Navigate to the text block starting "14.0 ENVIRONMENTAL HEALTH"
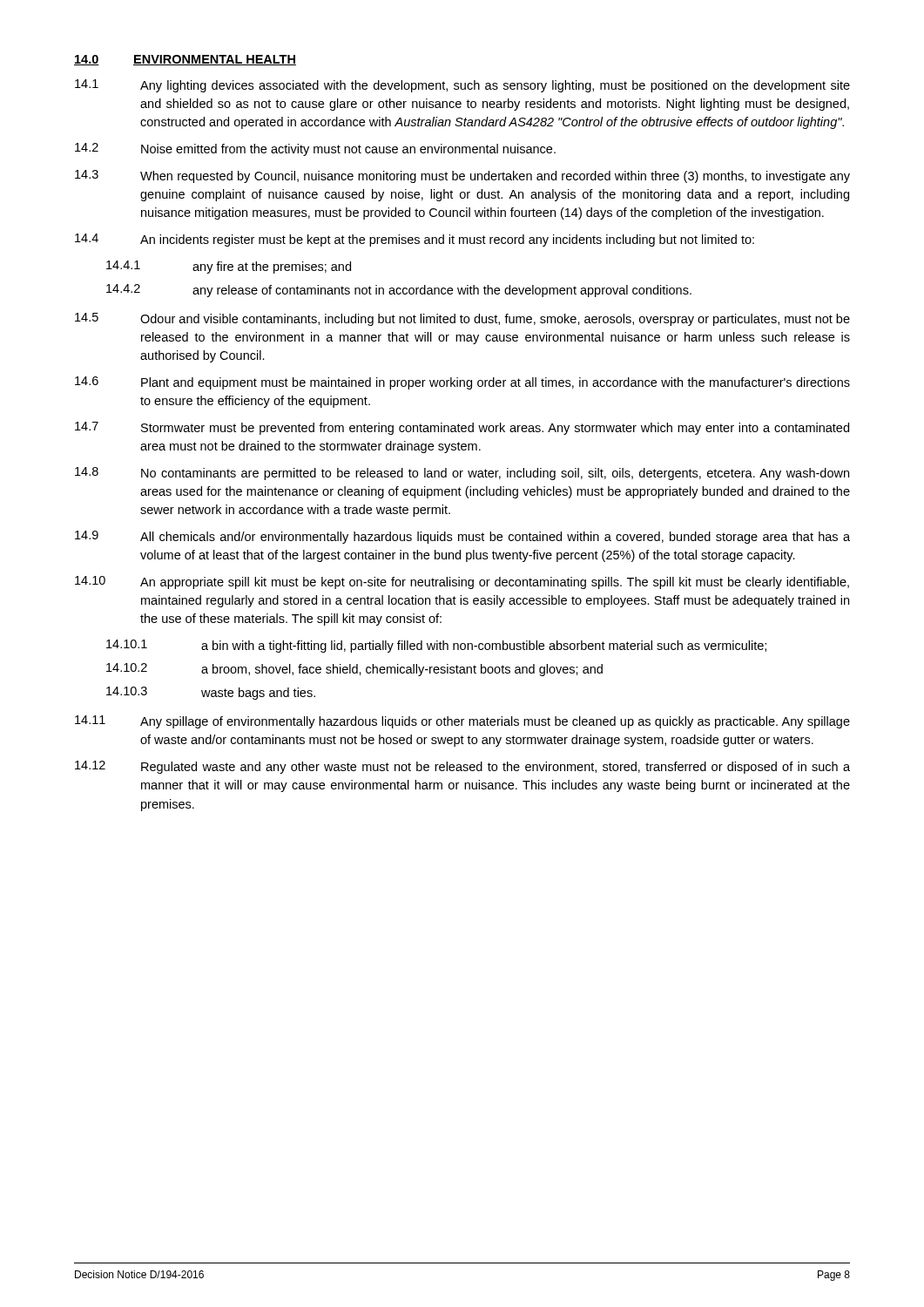The image size is (924, 1307). point(185,59)
